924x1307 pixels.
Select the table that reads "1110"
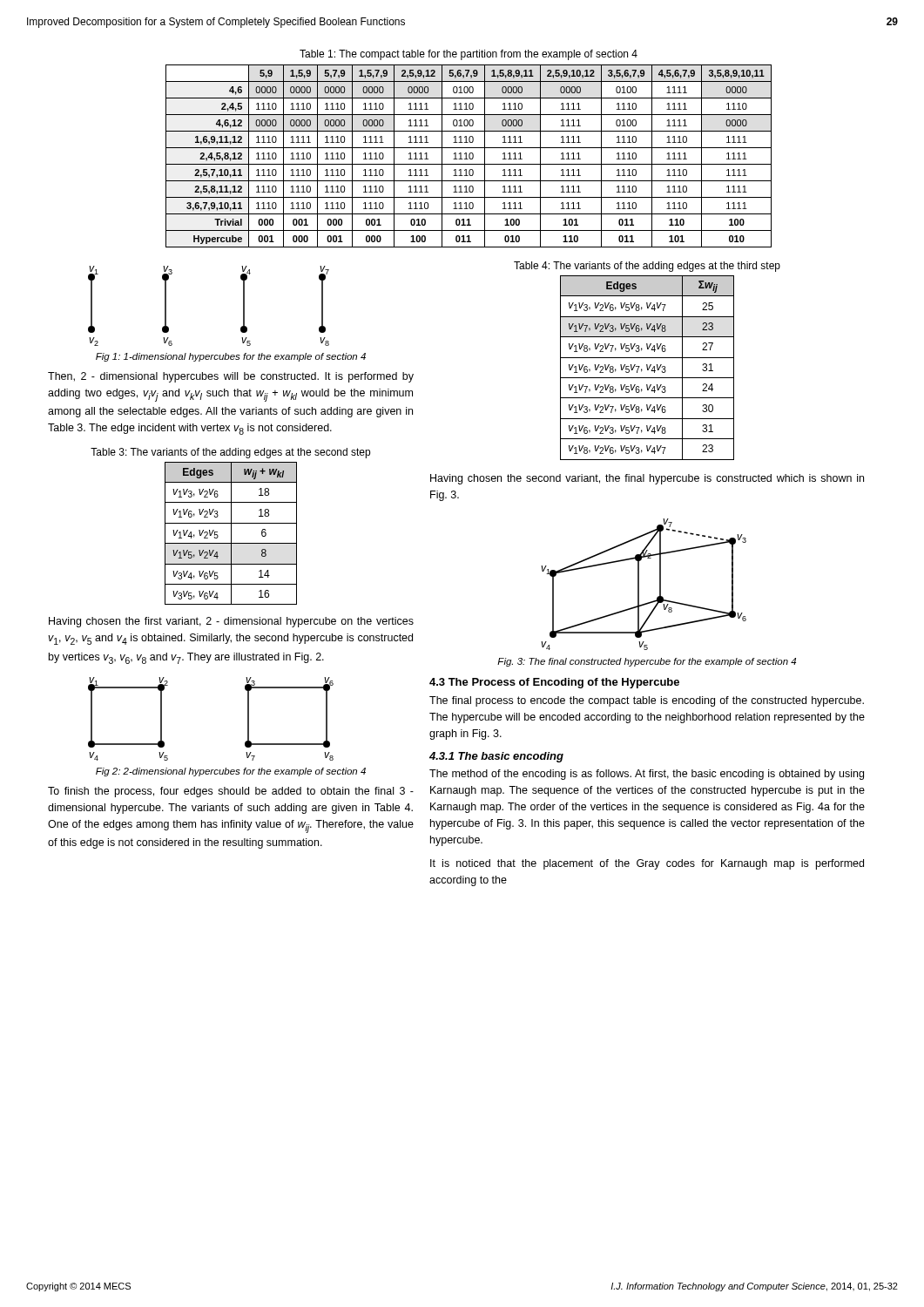pos(469,156)
